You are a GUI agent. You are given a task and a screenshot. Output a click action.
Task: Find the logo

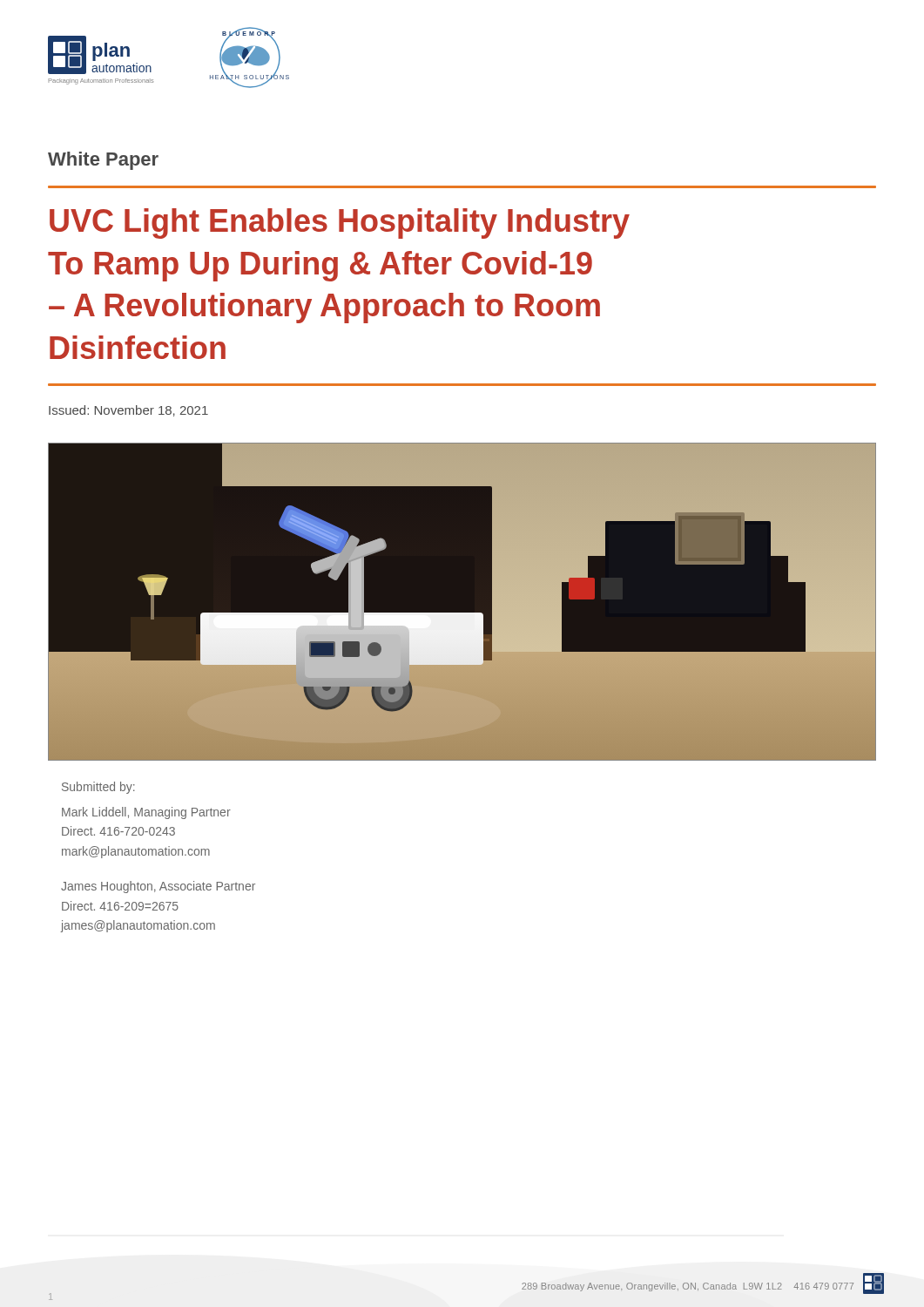(177, 57)
